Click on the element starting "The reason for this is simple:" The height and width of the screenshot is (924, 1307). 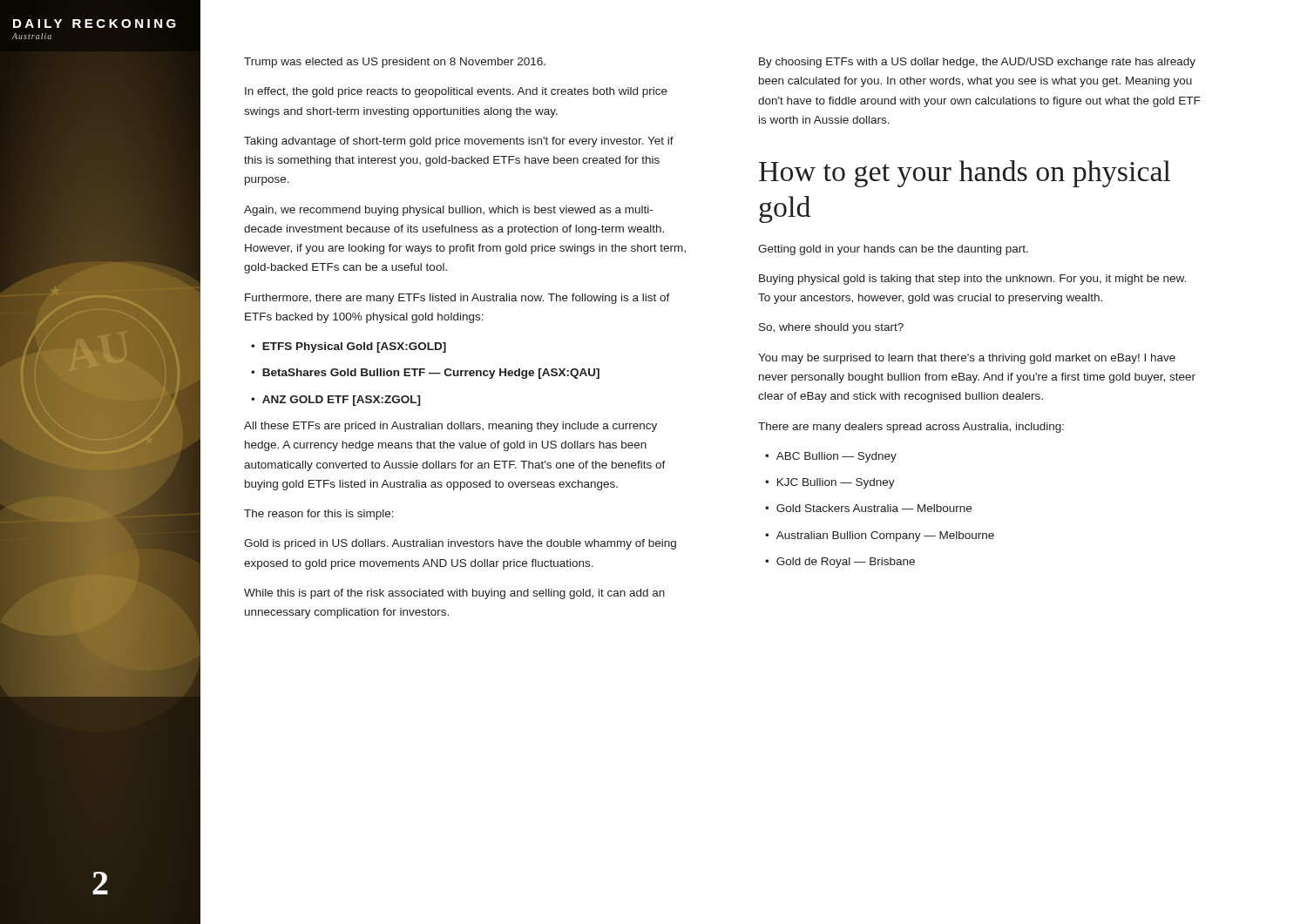pos(319,515)
